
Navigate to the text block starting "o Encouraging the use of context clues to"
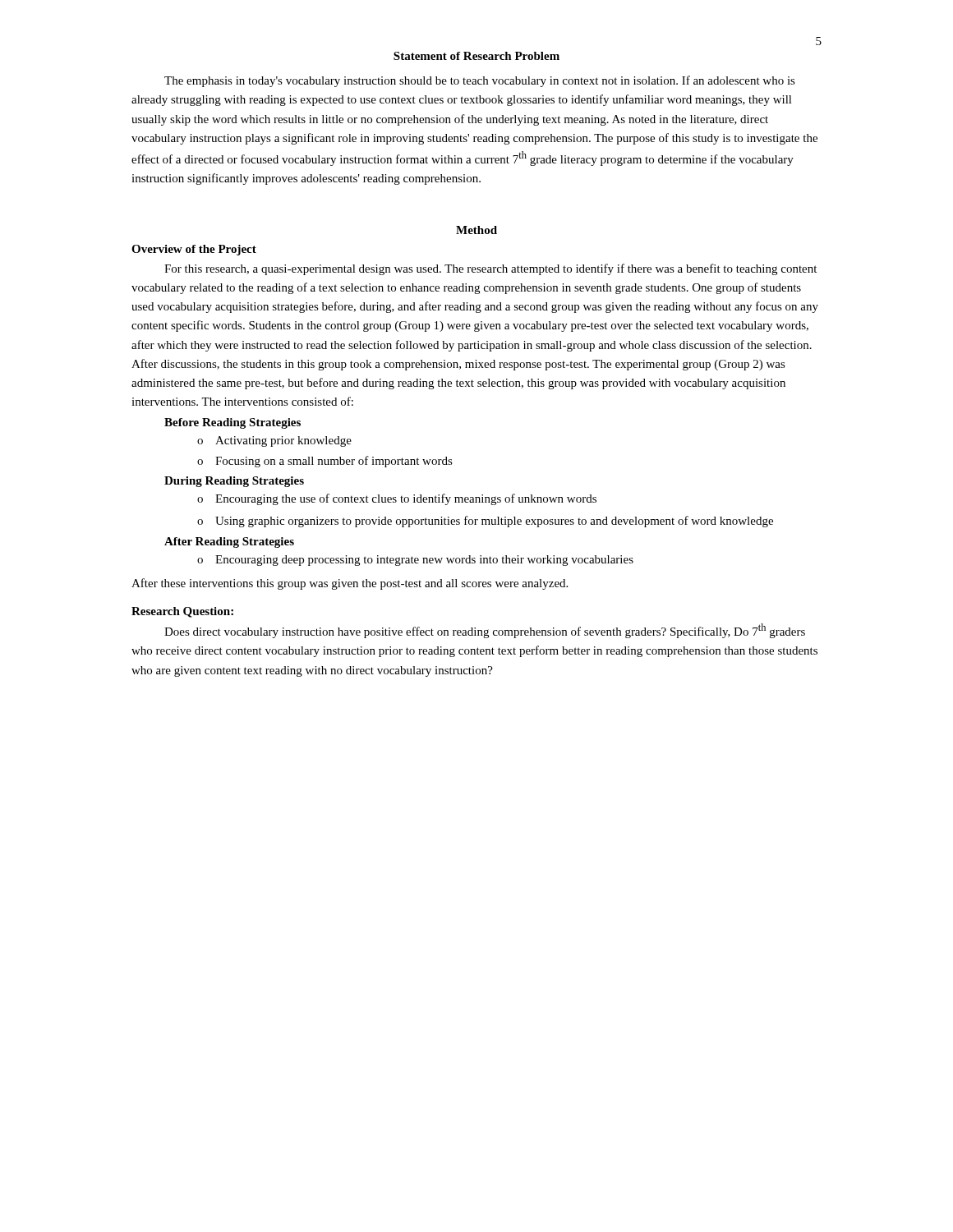[x=509, y=499]
